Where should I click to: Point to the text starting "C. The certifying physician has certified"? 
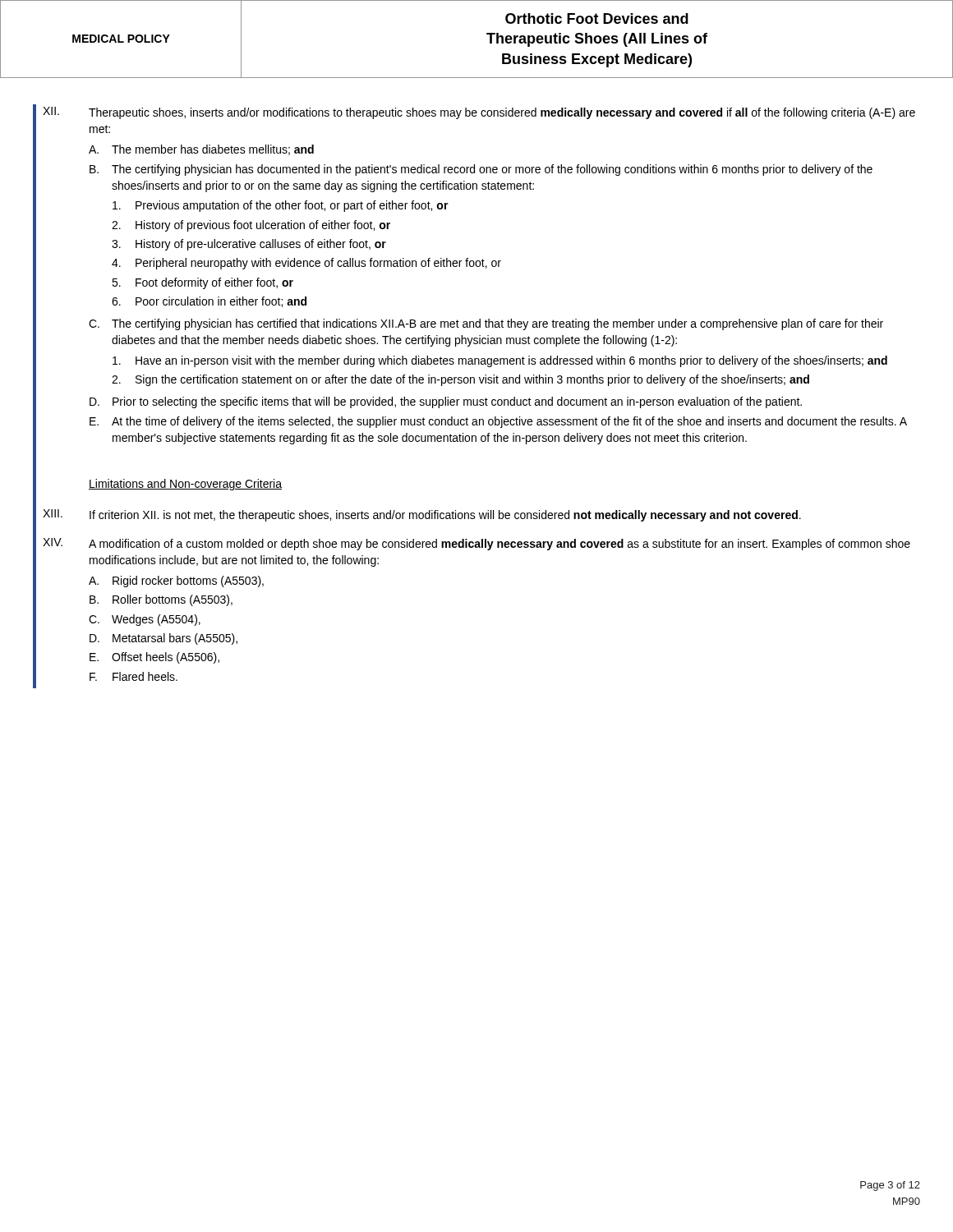(506, 353)
